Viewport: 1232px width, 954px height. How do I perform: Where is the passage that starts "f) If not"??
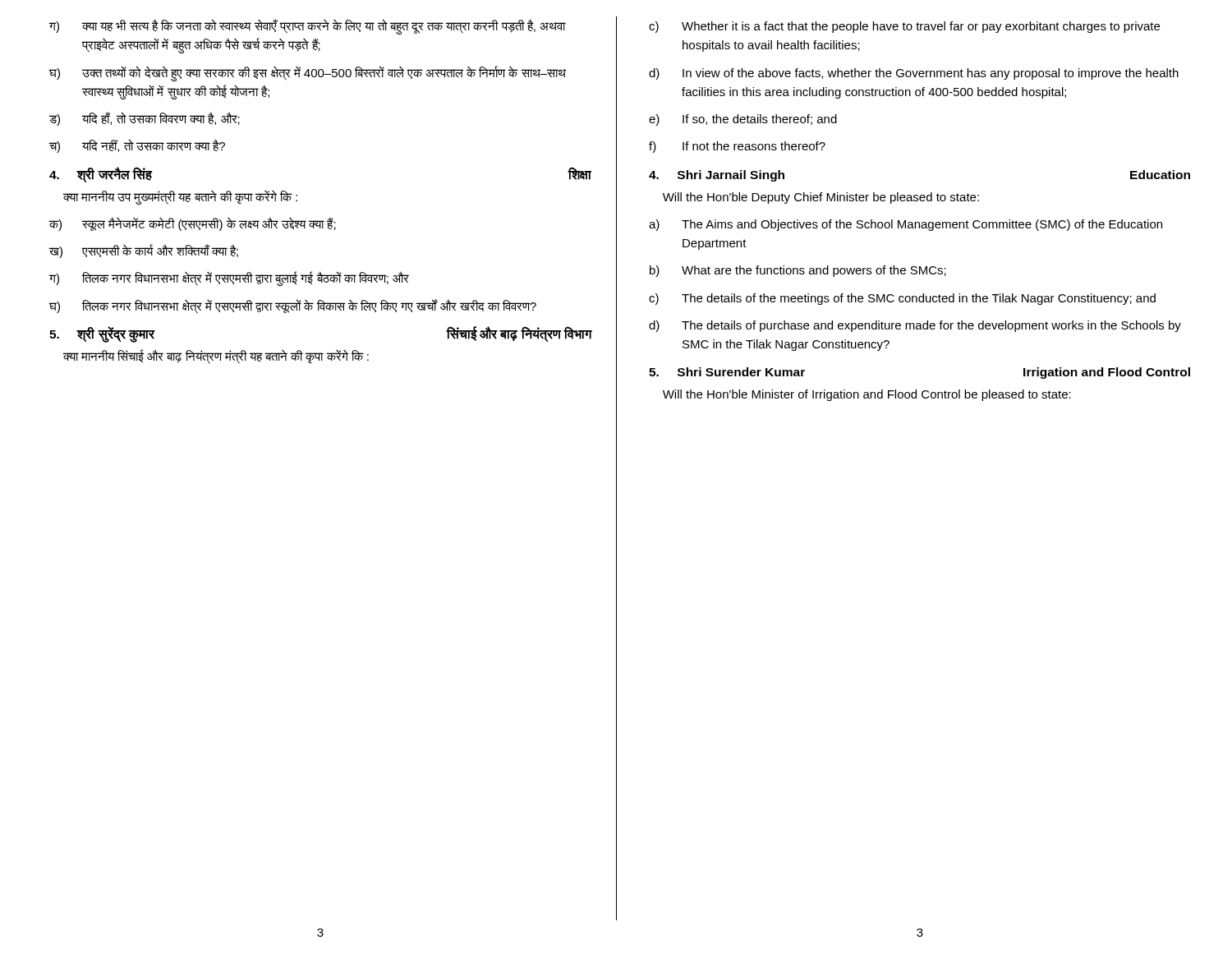(x=737, y=147)
